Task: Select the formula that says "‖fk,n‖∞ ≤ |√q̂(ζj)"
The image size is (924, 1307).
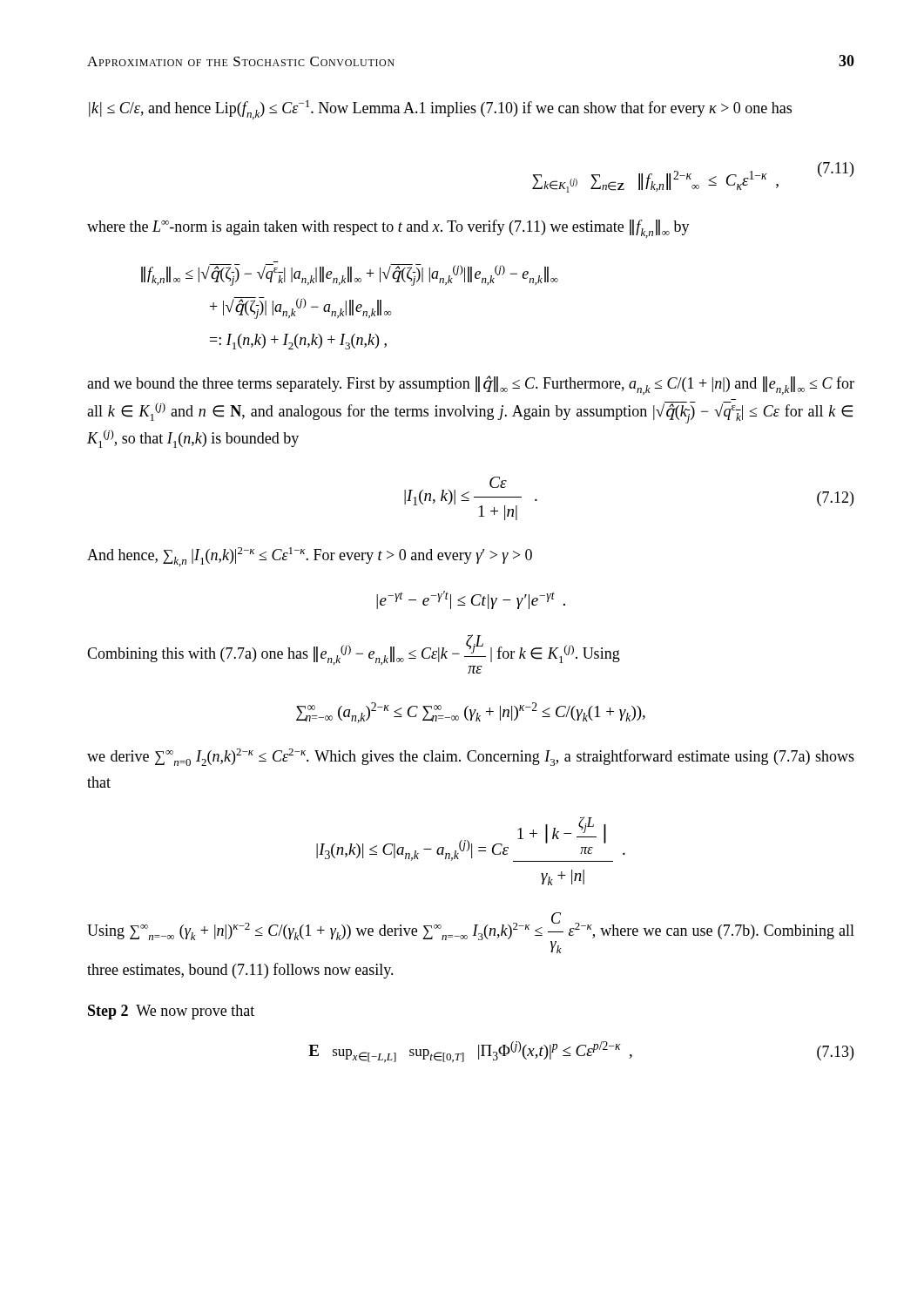Action: tap(350, 275)
